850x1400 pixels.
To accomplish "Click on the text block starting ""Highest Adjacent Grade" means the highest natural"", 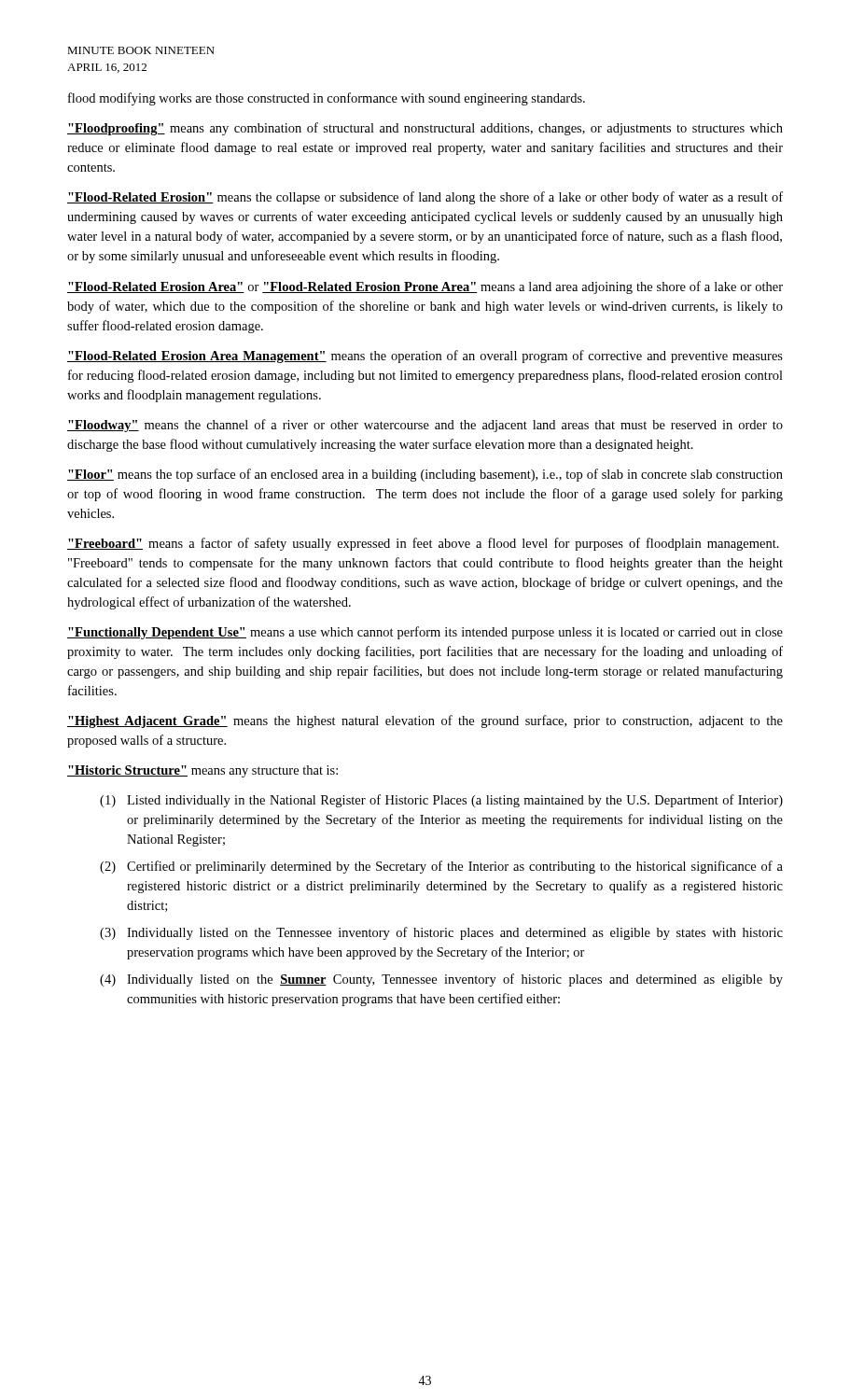I will 425,730.
